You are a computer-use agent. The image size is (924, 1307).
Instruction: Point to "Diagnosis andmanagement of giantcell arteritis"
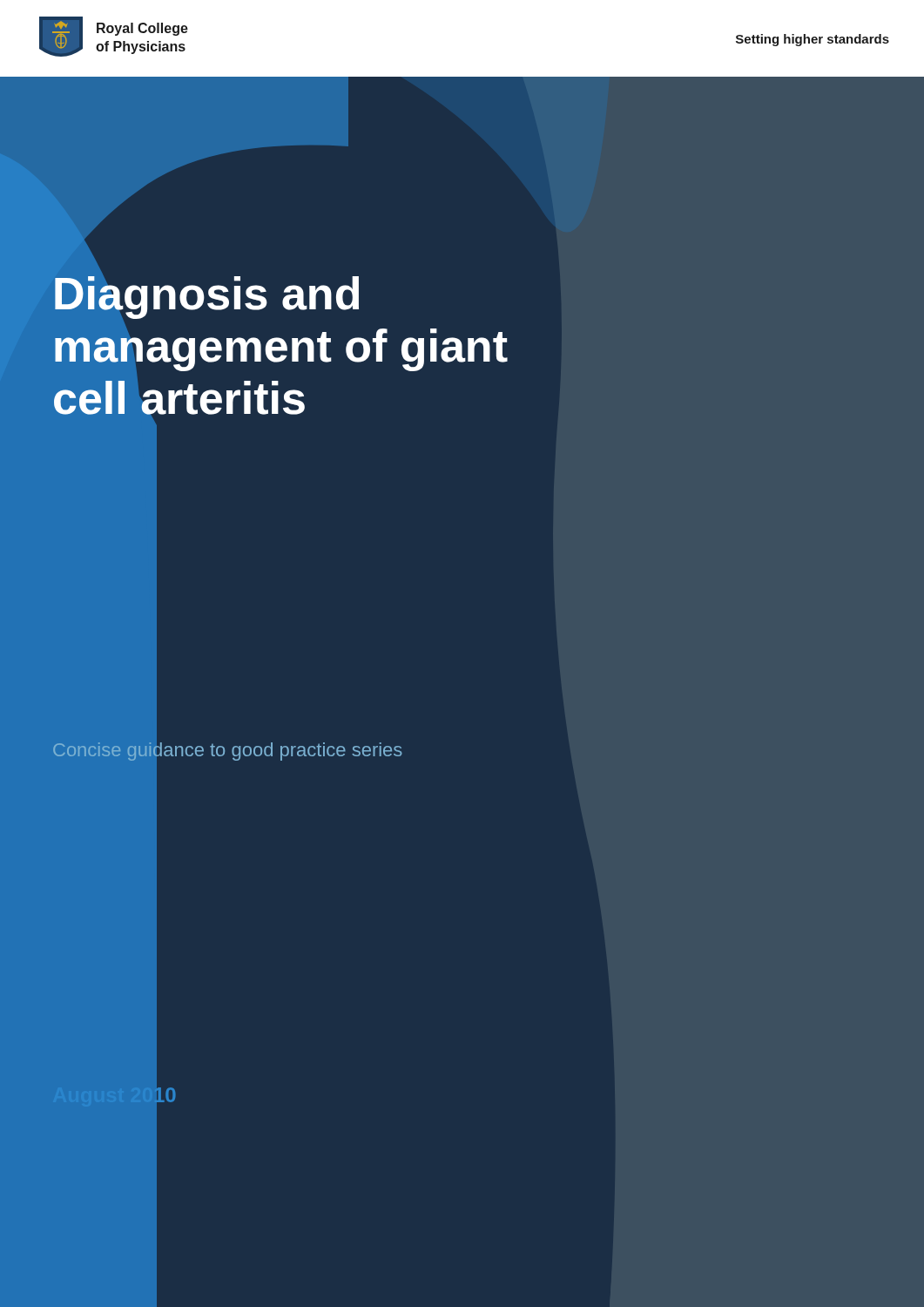click(314, 346)
